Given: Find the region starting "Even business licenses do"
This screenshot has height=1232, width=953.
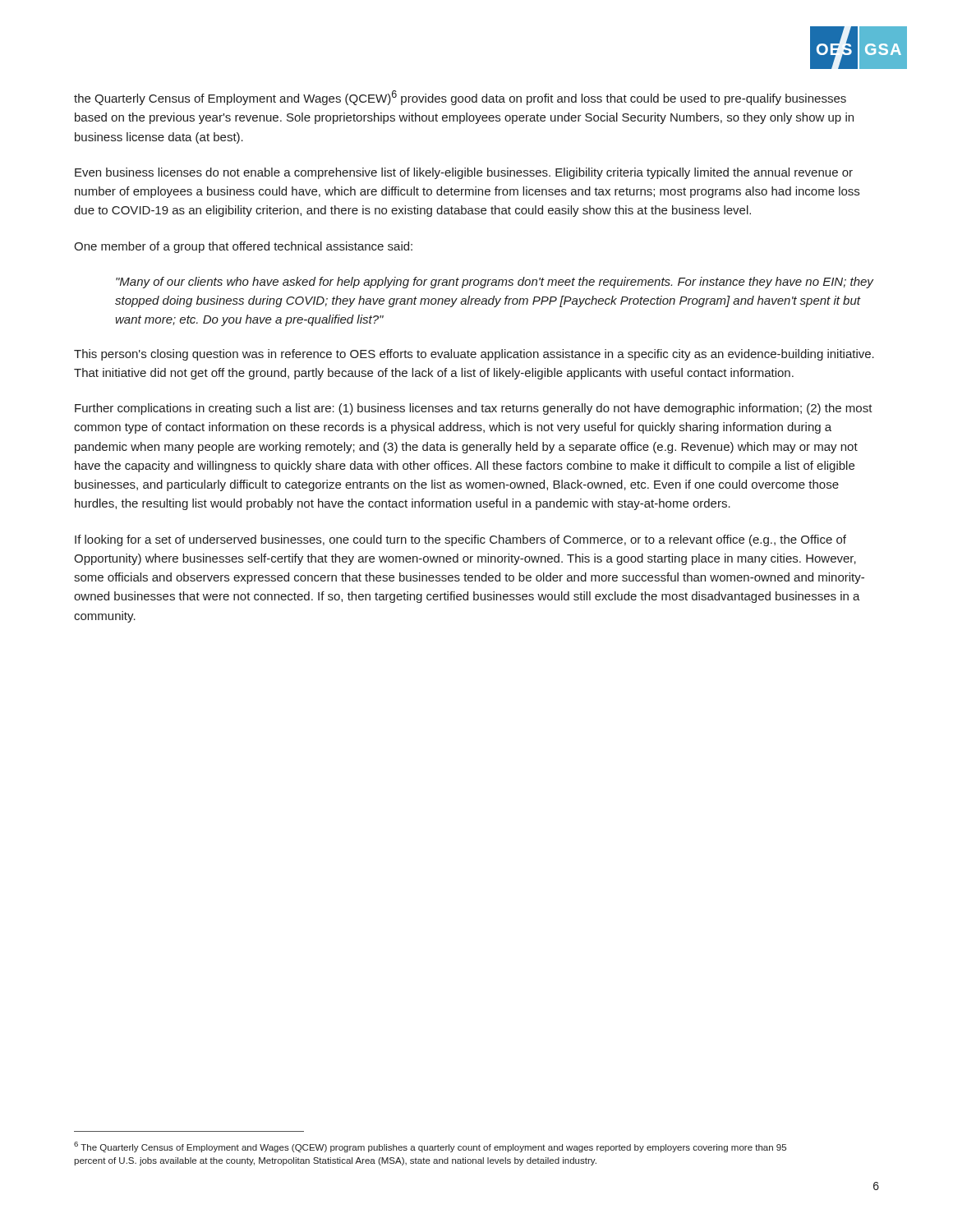Looking at the screenshot, I should coord(467,191).
